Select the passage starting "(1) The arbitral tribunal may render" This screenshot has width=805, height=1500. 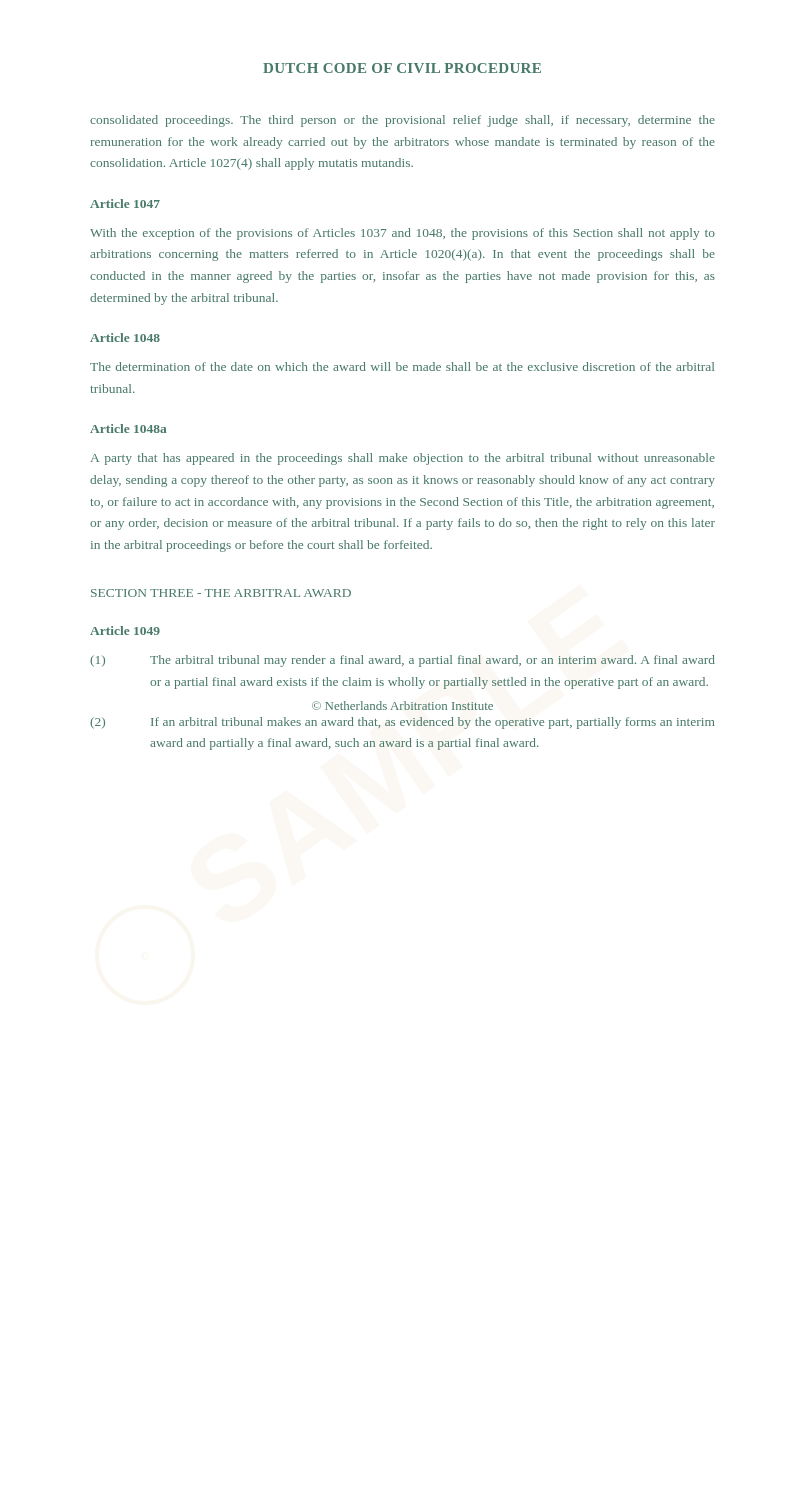[x=402, y=671]
